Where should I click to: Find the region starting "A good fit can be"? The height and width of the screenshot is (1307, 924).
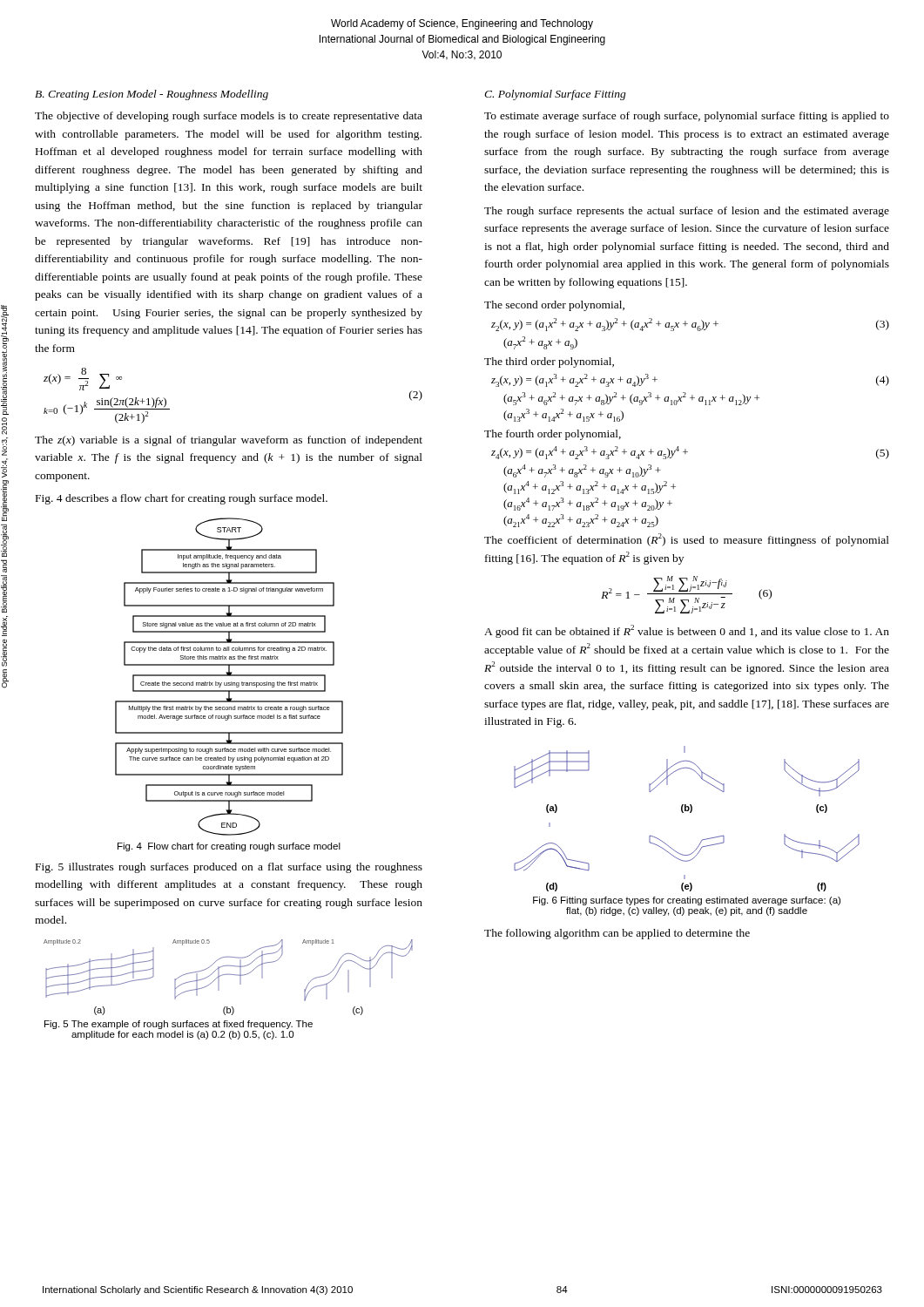point(687,675)
